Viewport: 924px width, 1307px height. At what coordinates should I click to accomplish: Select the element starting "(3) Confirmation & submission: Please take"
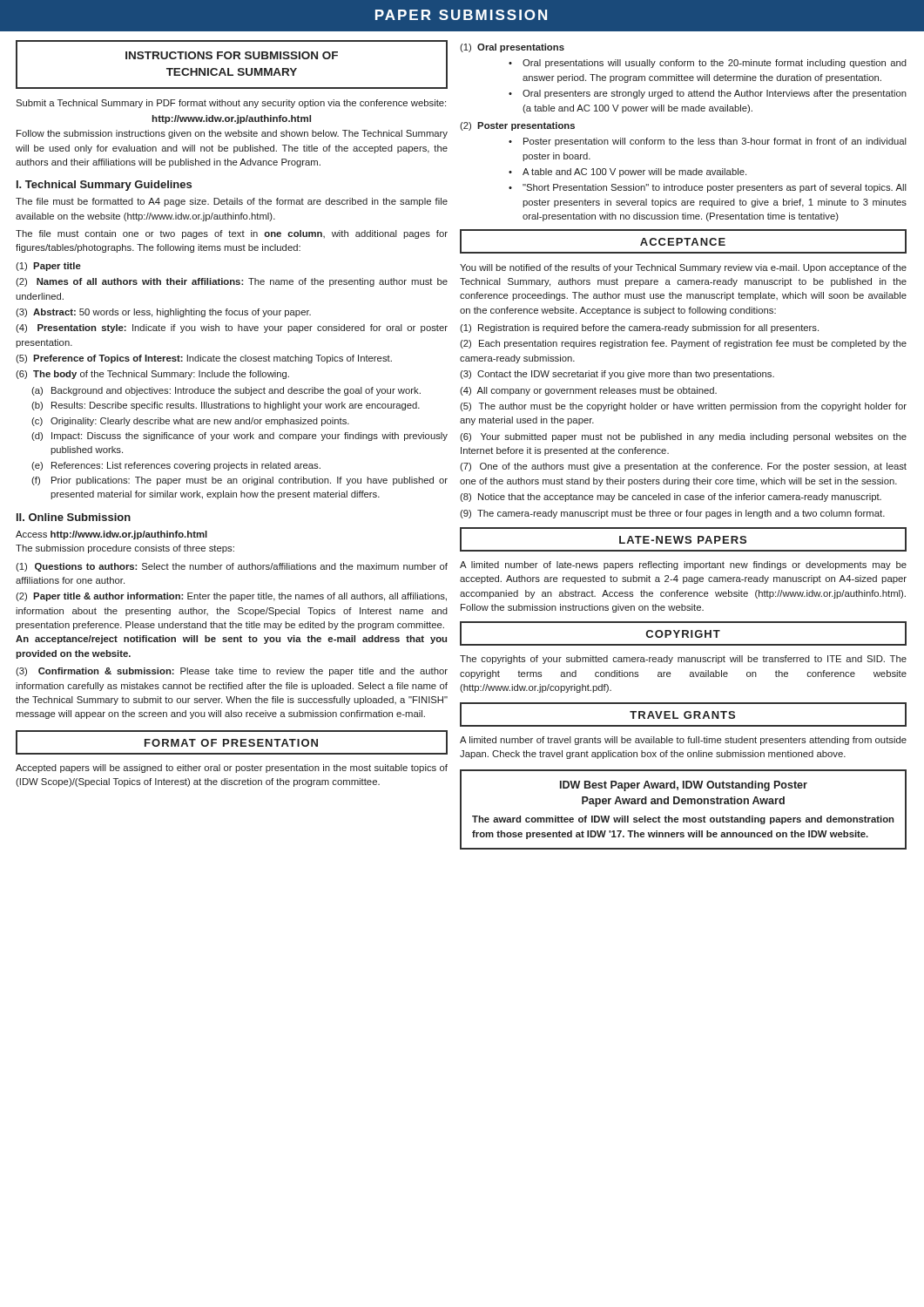232,692
